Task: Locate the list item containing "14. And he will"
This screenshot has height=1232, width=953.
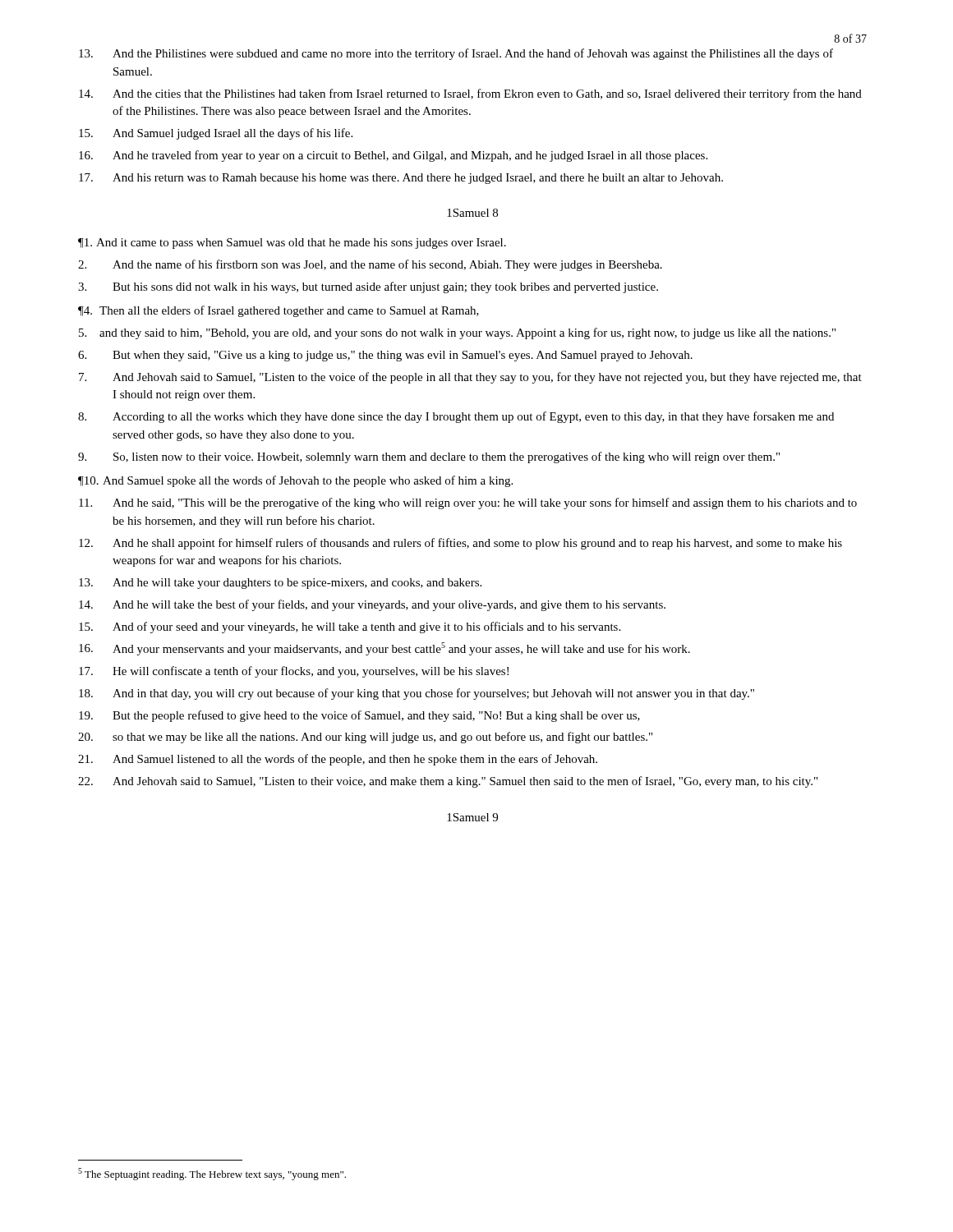Action: pos(472,605)
